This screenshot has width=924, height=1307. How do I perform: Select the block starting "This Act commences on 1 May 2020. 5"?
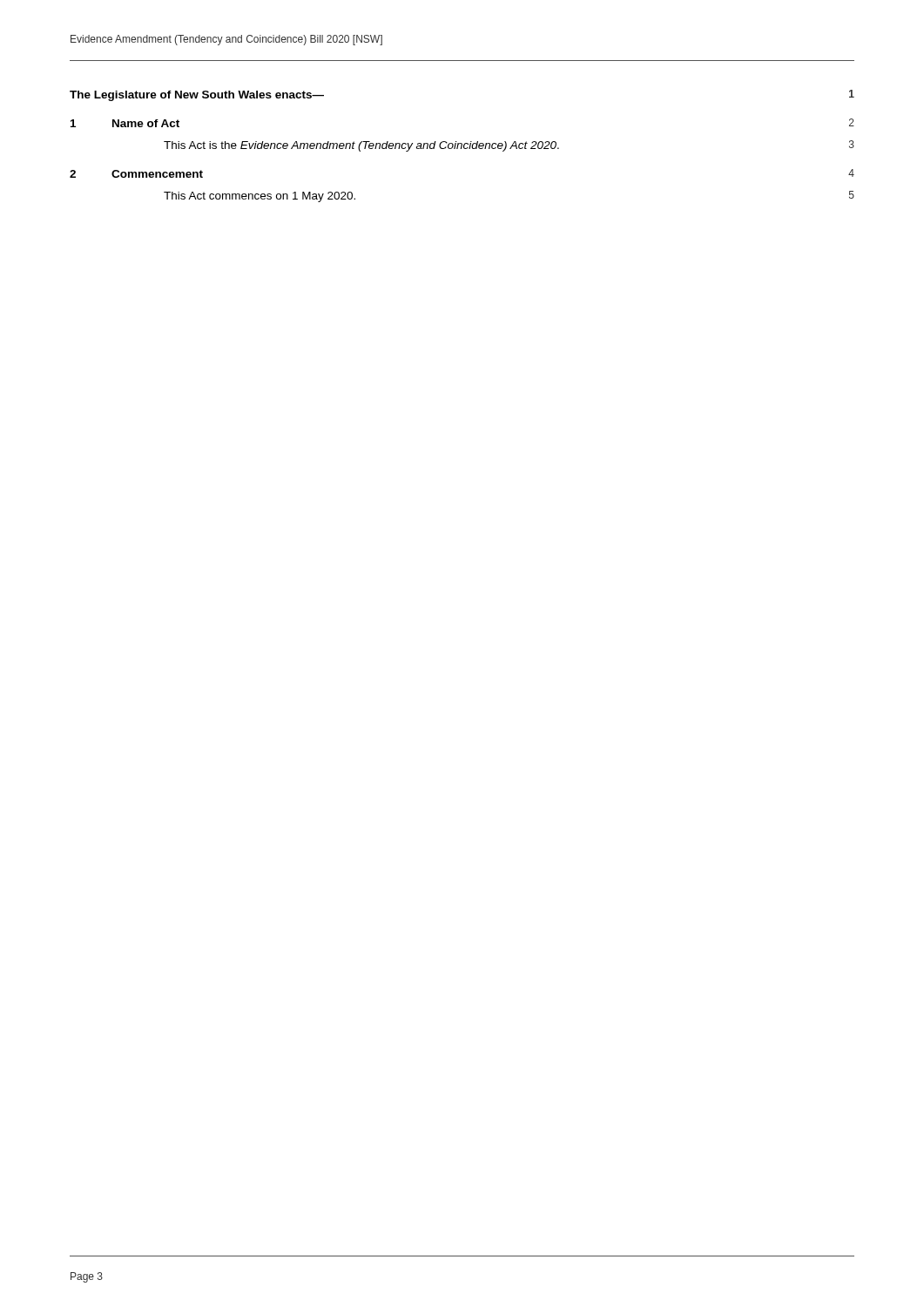[256, 196]
